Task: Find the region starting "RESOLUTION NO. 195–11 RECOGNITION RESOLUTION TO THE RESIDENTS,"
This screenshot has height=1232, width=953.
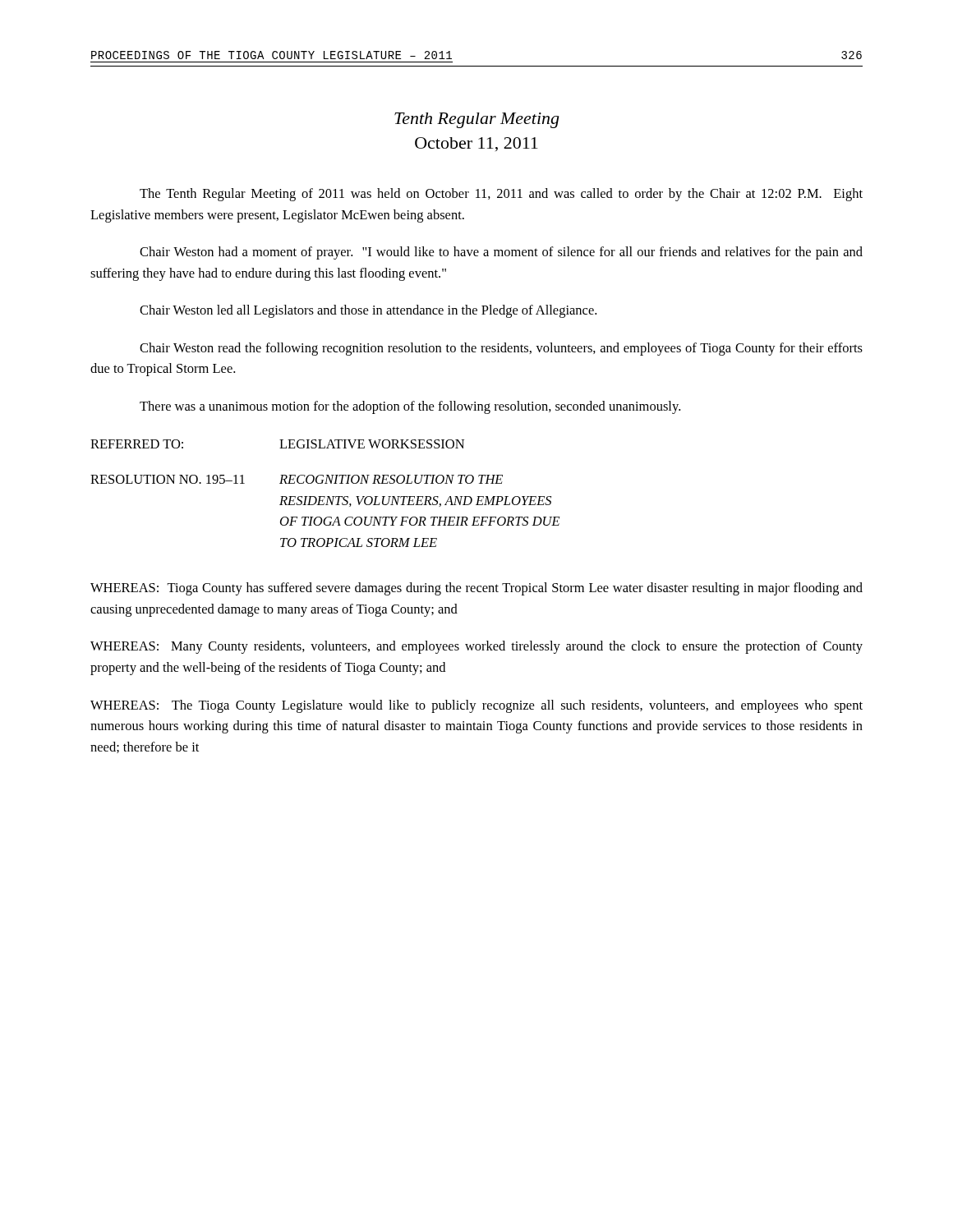Action: tap(476, 511)
